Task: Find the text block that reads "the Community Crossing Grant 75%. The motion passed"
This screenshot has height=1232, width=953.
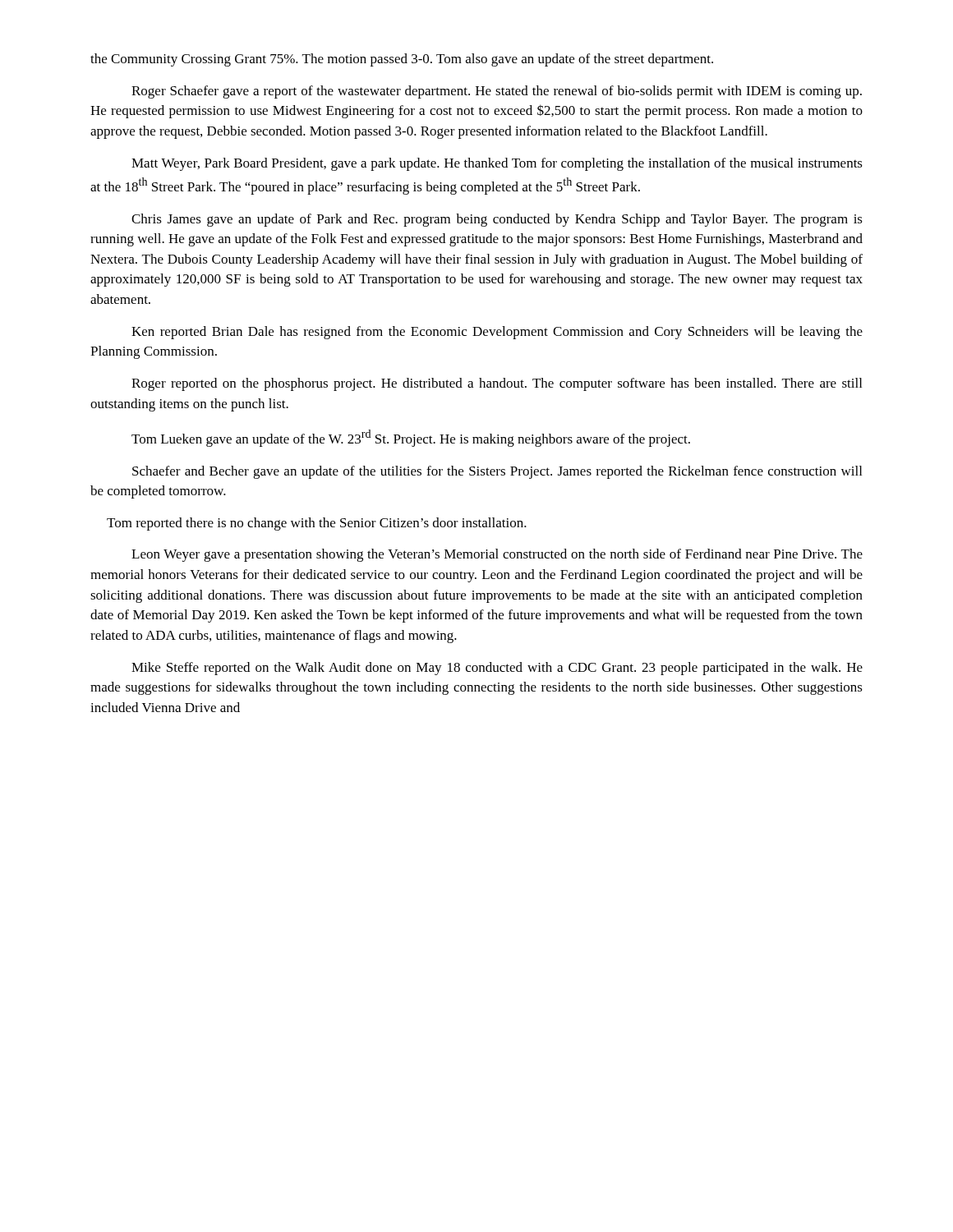Action: 402,59
